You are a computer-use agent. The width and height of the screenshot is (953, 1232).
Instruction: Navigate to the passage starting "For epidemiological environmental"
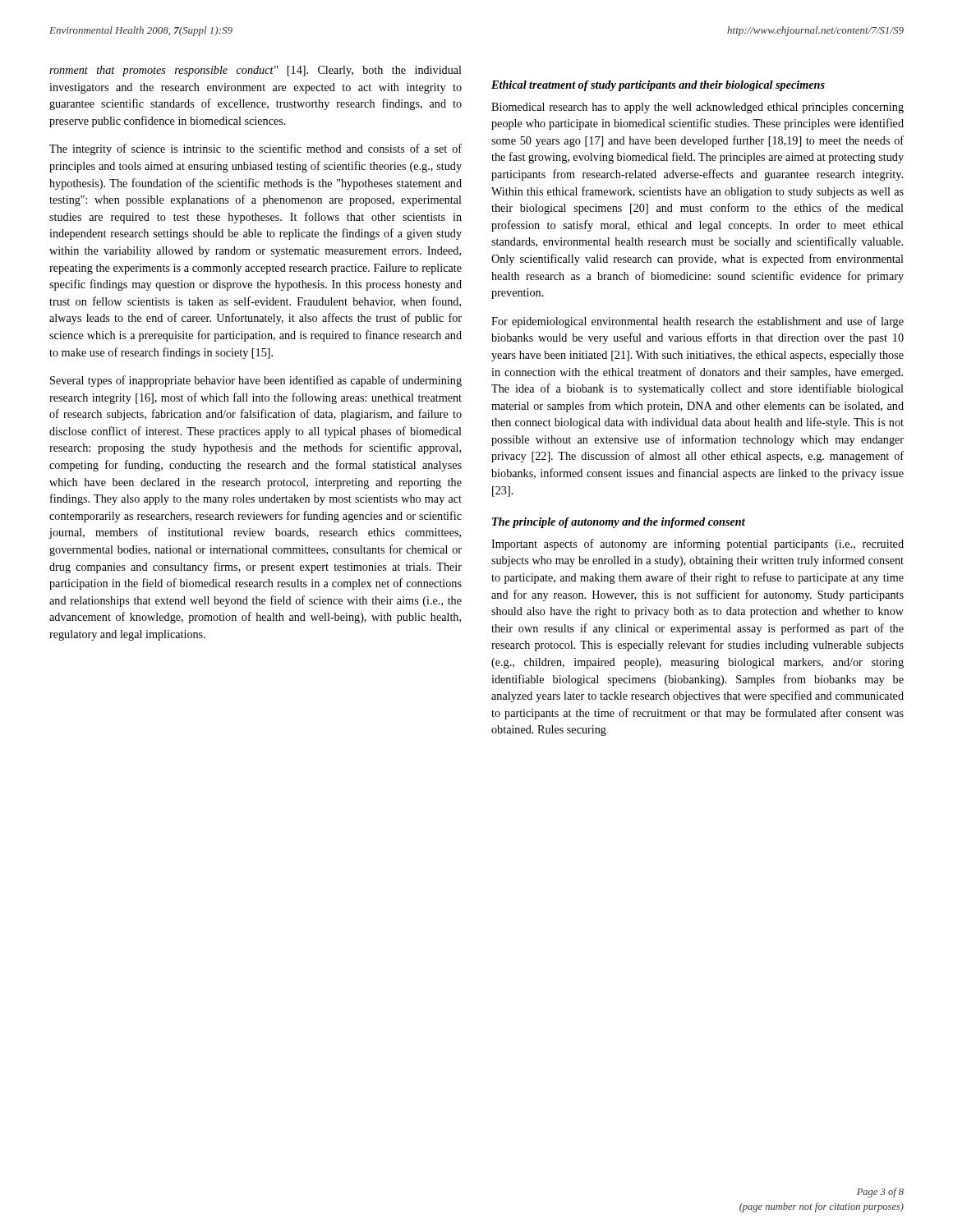698,405
